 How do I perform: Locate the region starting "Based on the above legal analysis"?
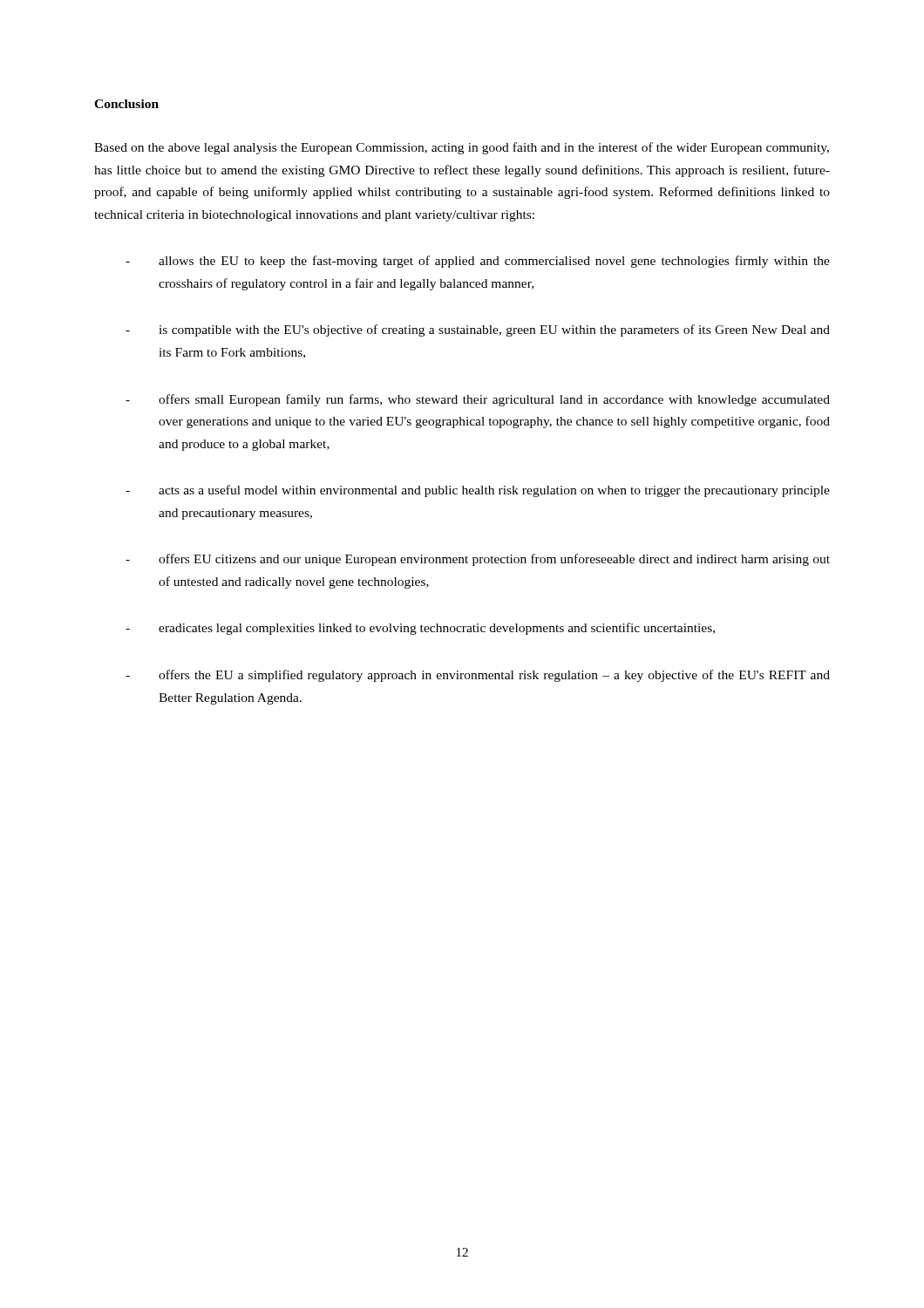462,180
